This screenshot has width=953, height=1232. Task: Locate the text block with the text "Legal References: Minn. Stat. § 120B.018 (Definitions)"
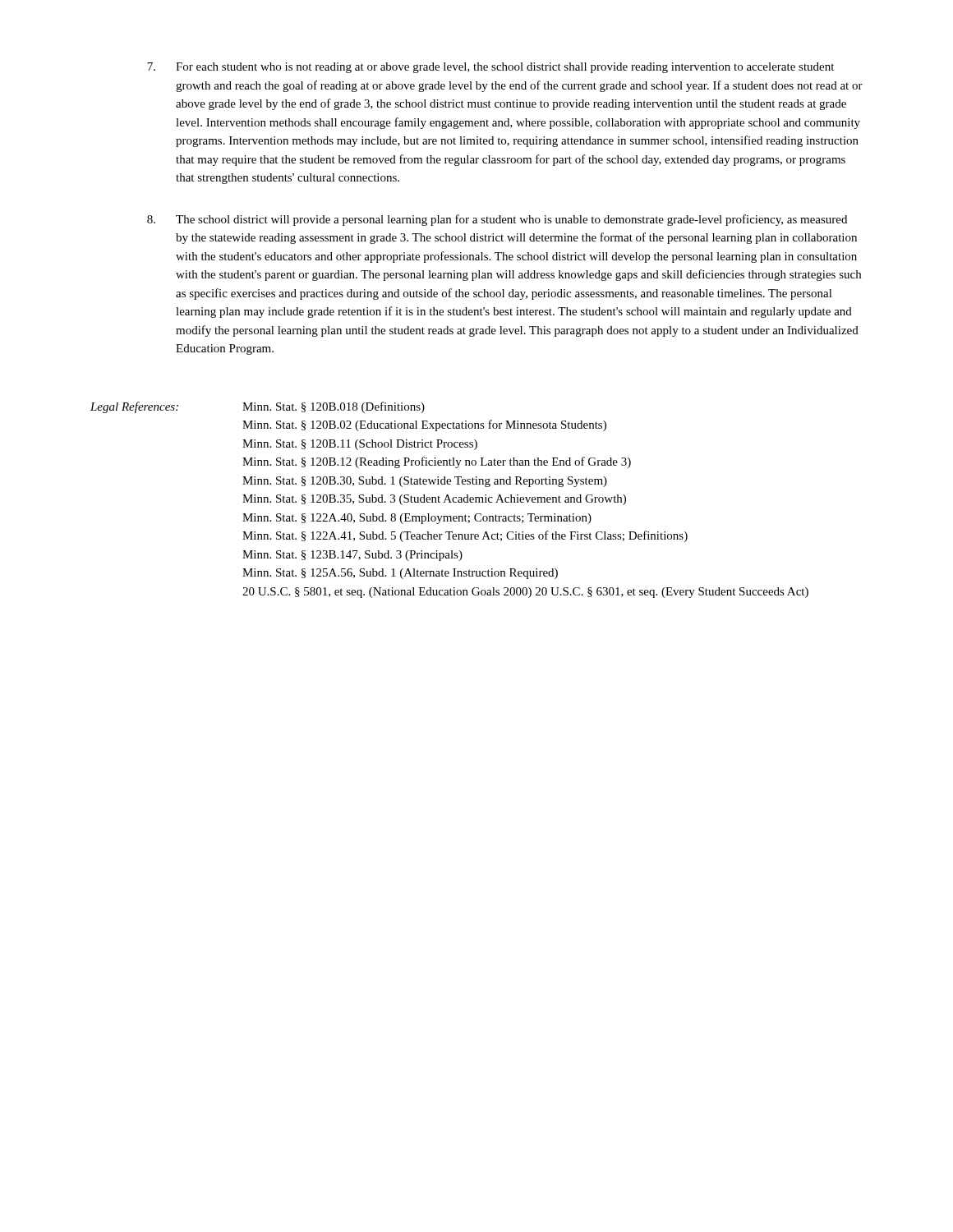(x=476, y=499)
